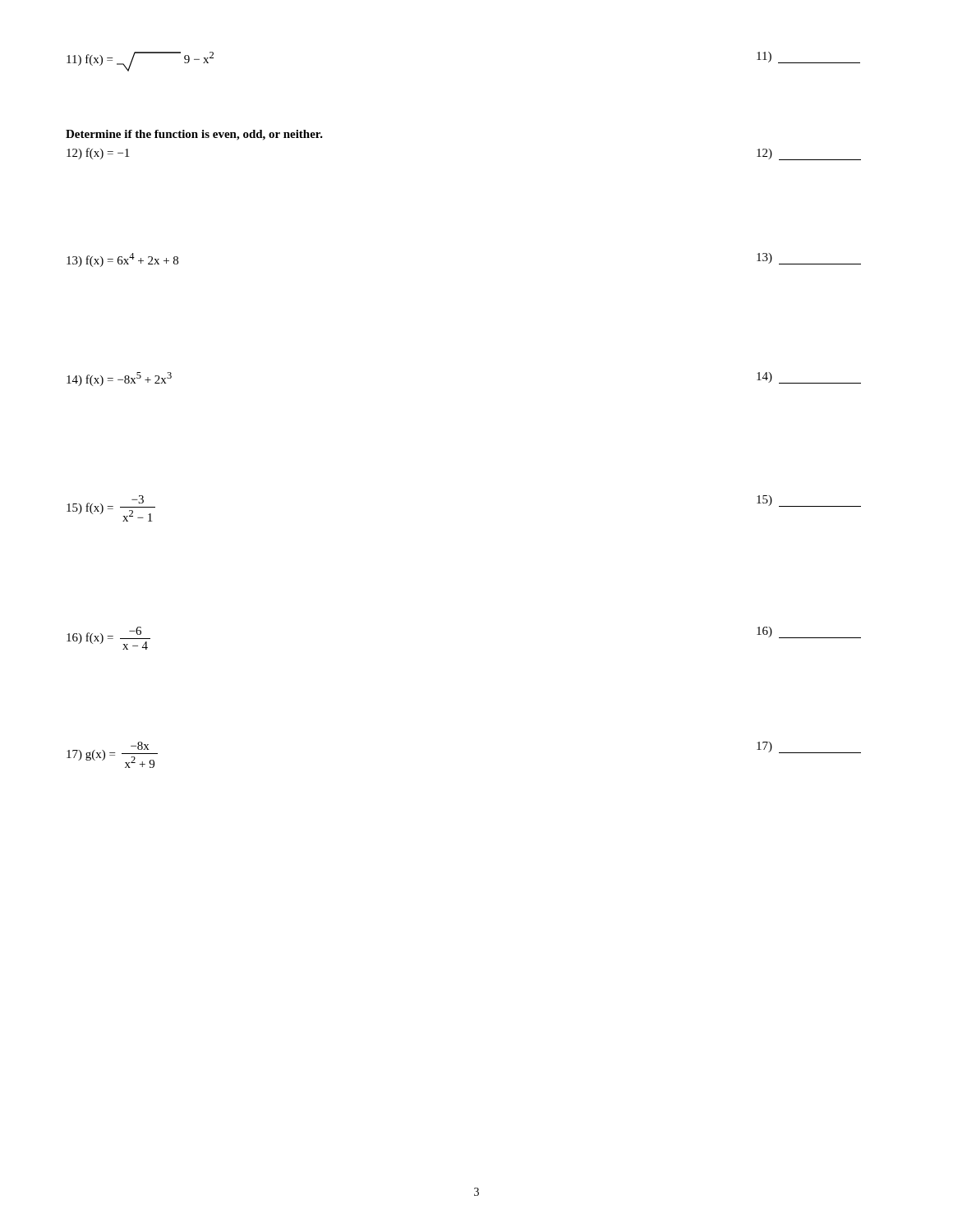953x1232 pixels.
Task: Locate the section header that opens with "Determine if the function"
Action: pos(194,134)
